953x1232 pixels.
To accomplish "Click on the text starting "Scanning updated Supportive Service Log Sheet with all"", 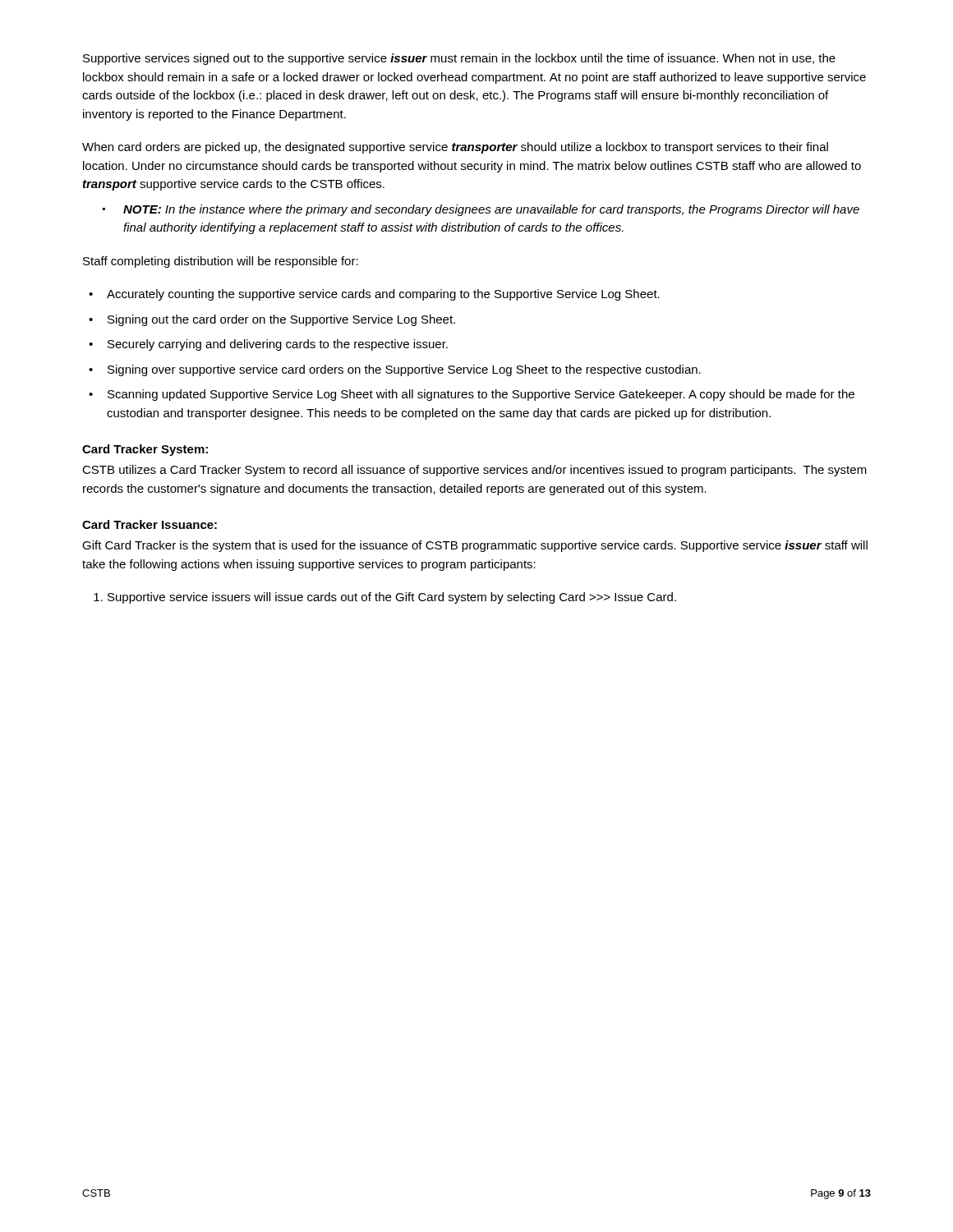I will click(481, 403).
